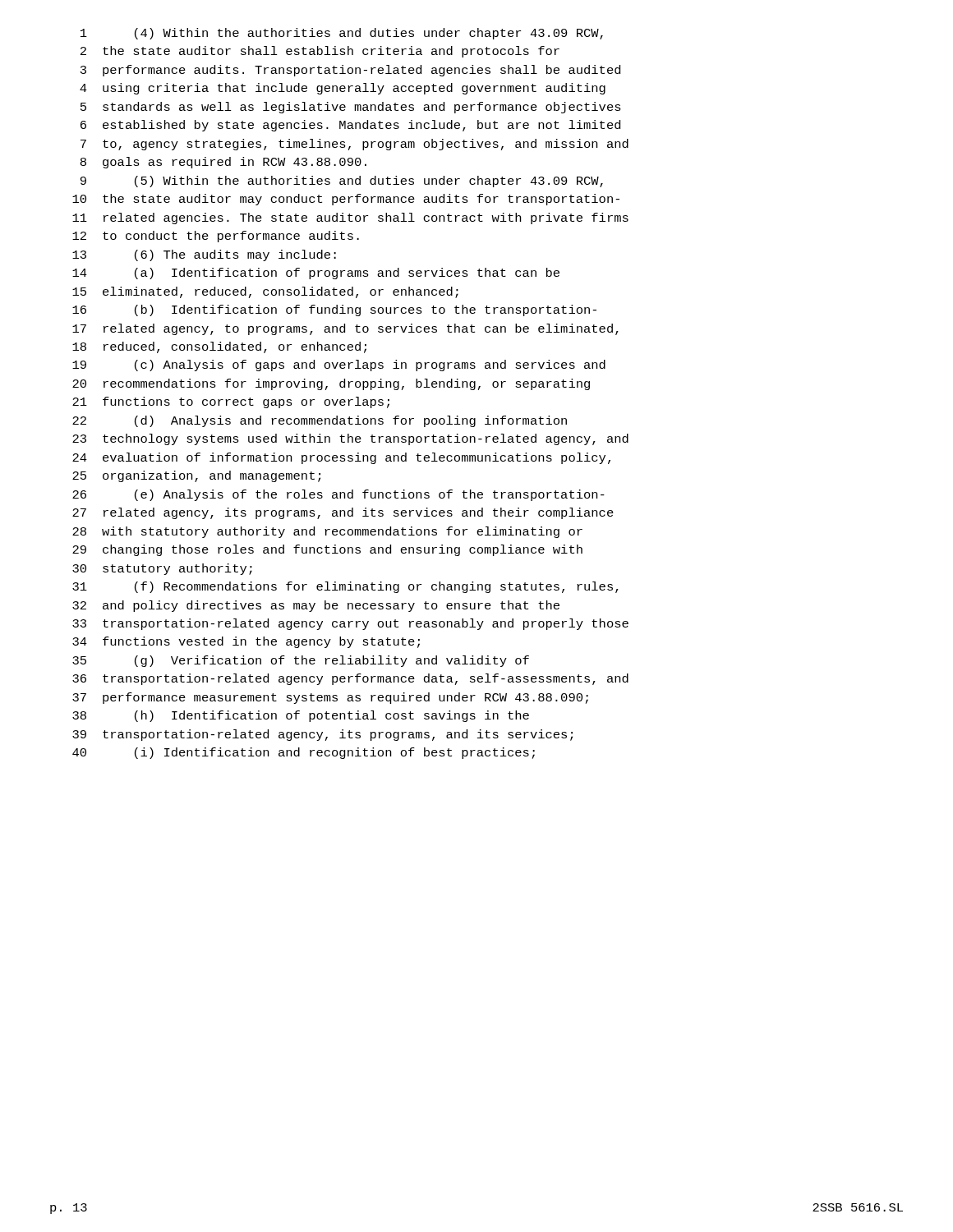The width and height of the screenshot is (953, 1232).
Task: Point to the text block starting "14 (a) Identification of programs and"
Action: [476, 283]
